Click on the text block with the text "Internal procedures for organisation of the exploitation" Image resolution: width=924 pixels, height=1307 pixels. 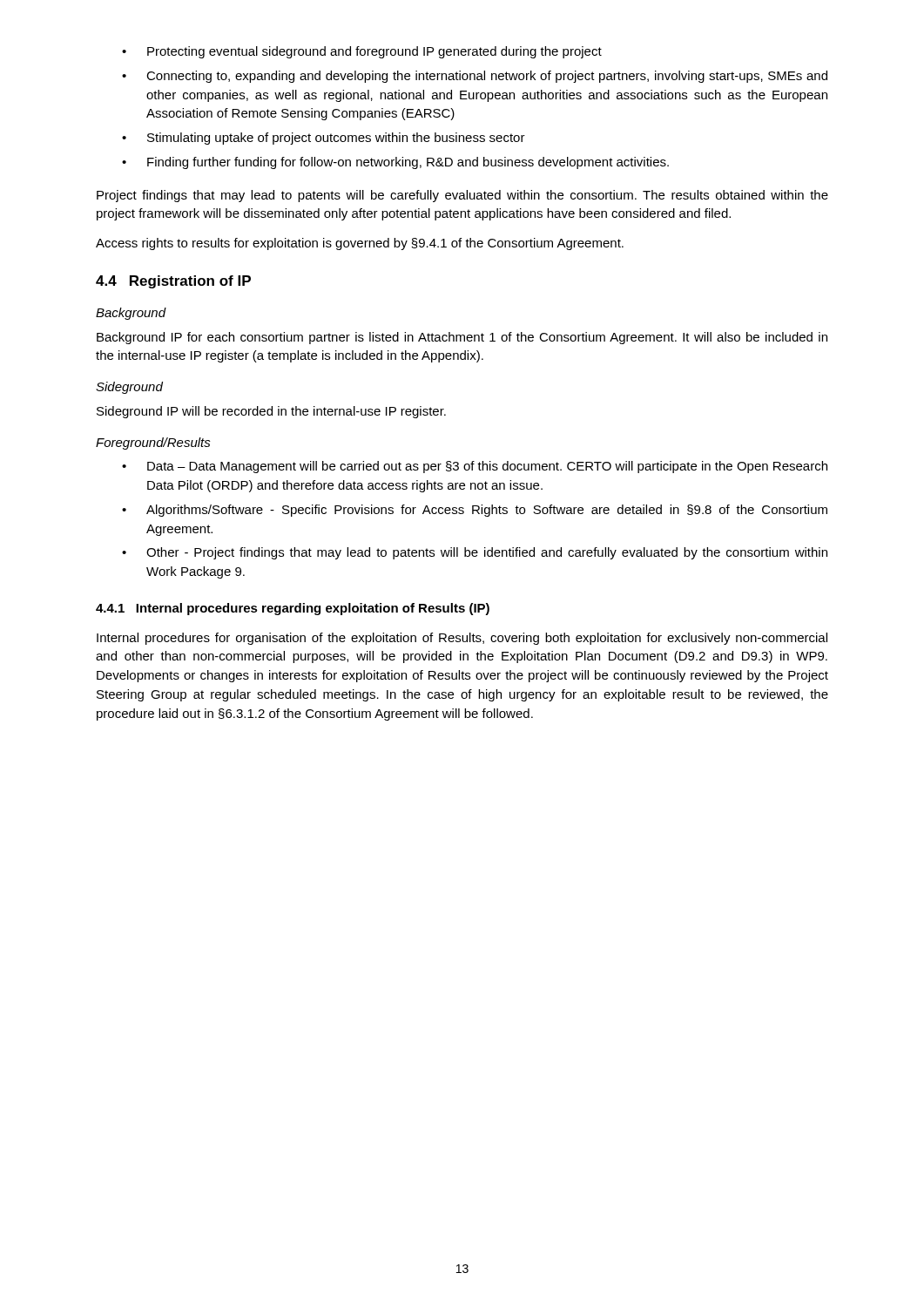click(462, 675)
